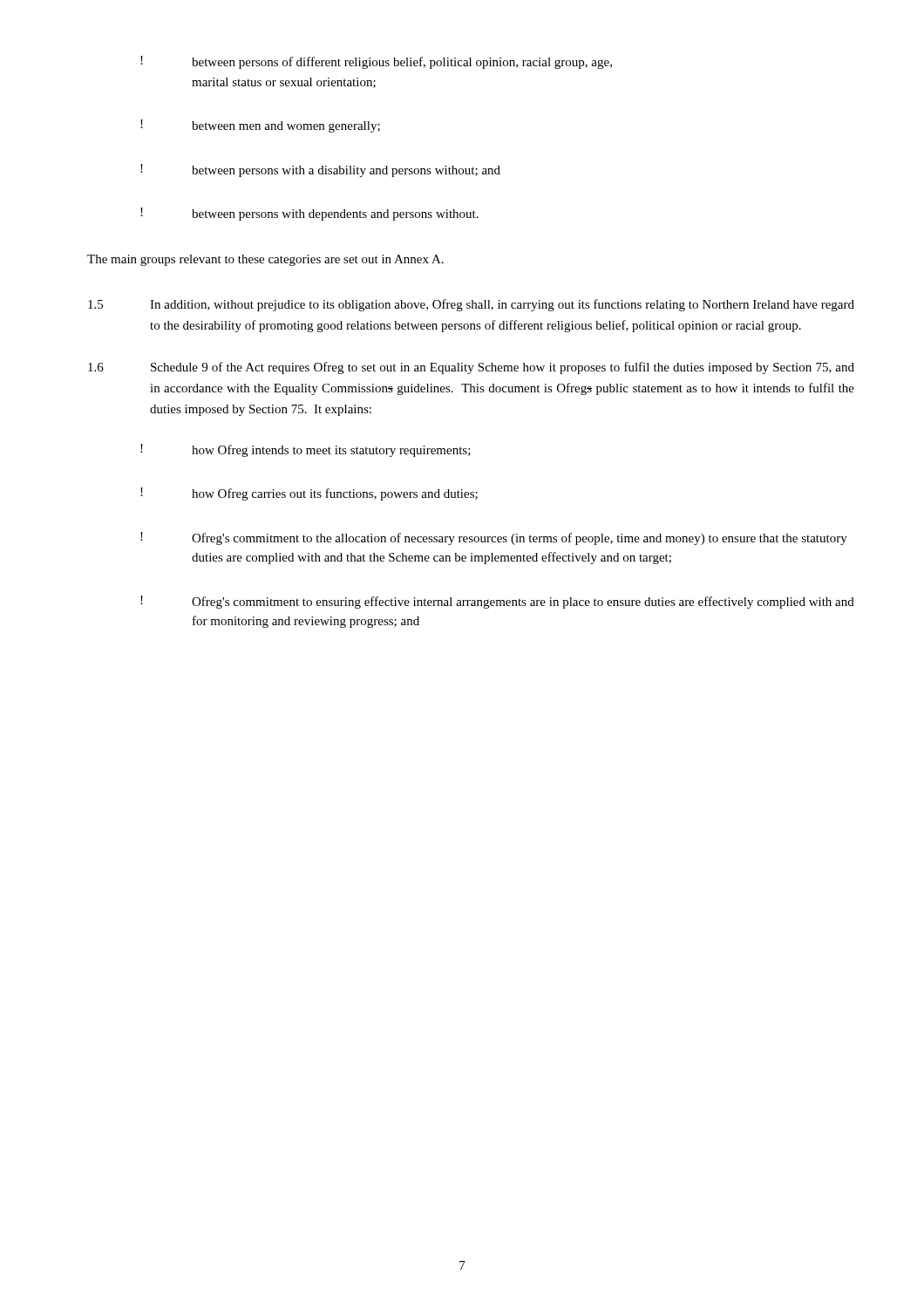Screen dimensions: 1308x924
Task: Locate the block starting "6 Schedule 9 of the Act requires"
Action: tap(471, 388)
